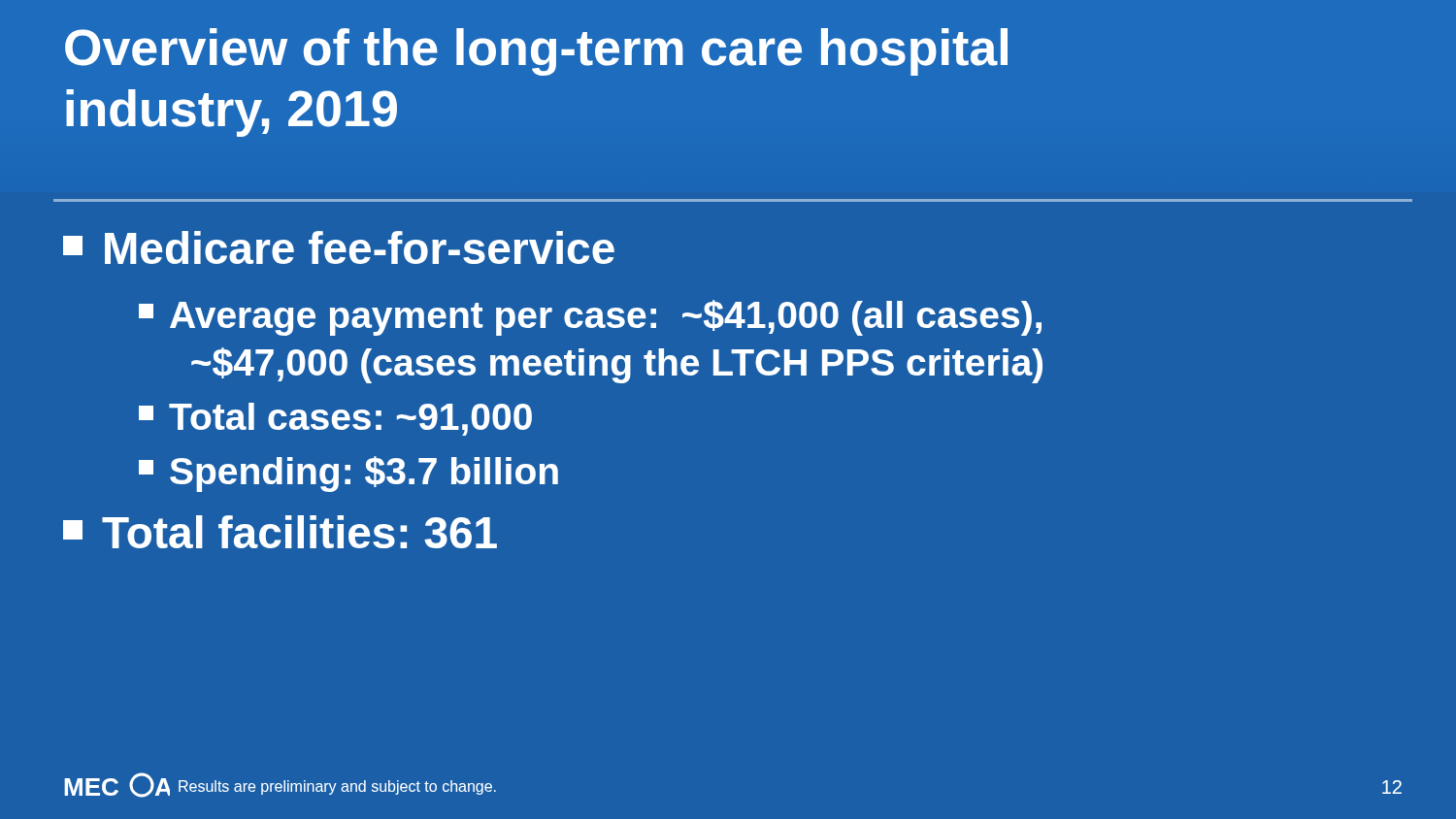Image resolution: width=1456 pixels, height=819 pixels.
Task: Select the list item that says "Spending: $3.7 billion"
Action: click(x=349, y=472)
